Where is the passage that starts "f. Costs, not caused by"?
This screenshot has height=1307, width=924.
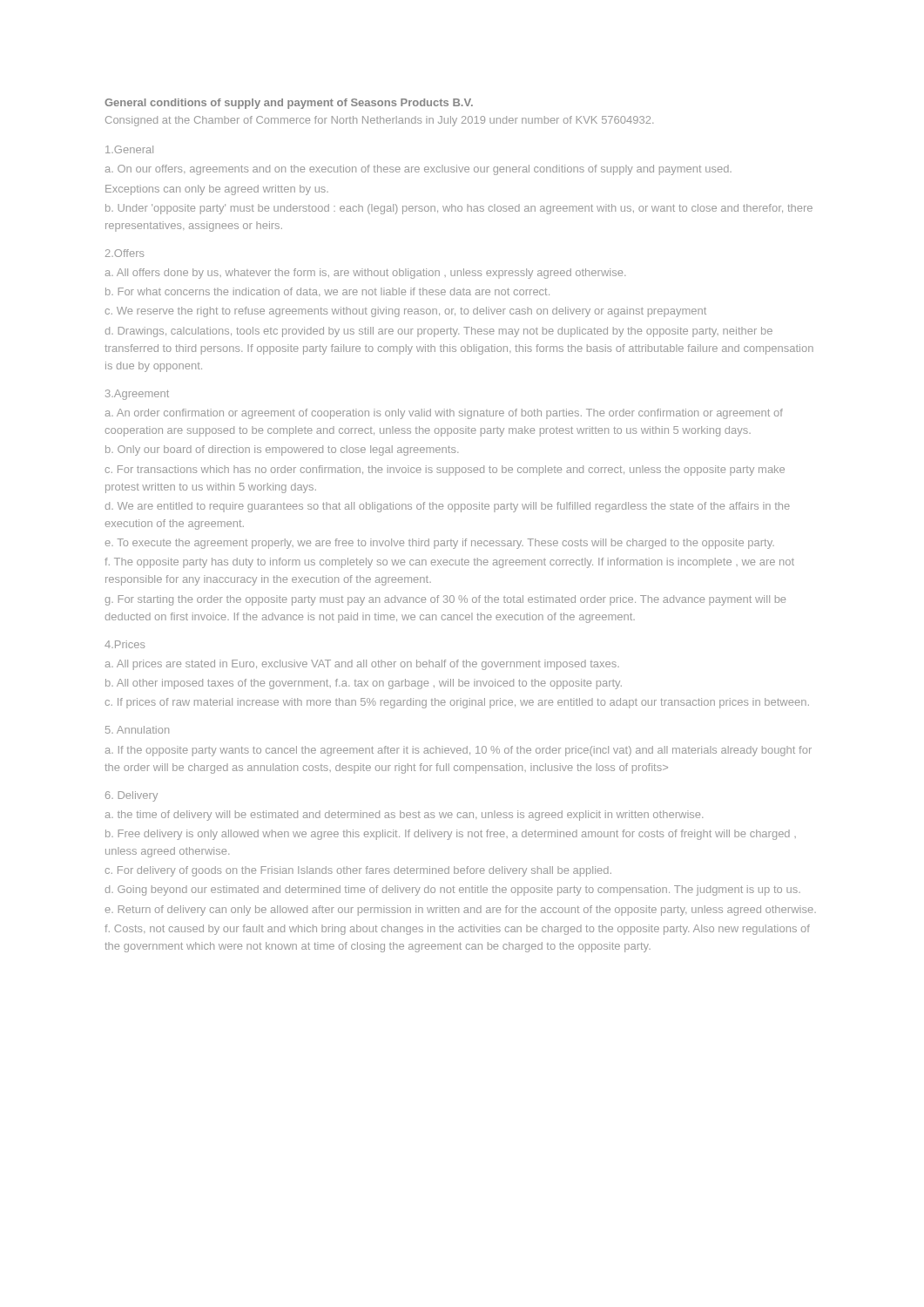457,937
